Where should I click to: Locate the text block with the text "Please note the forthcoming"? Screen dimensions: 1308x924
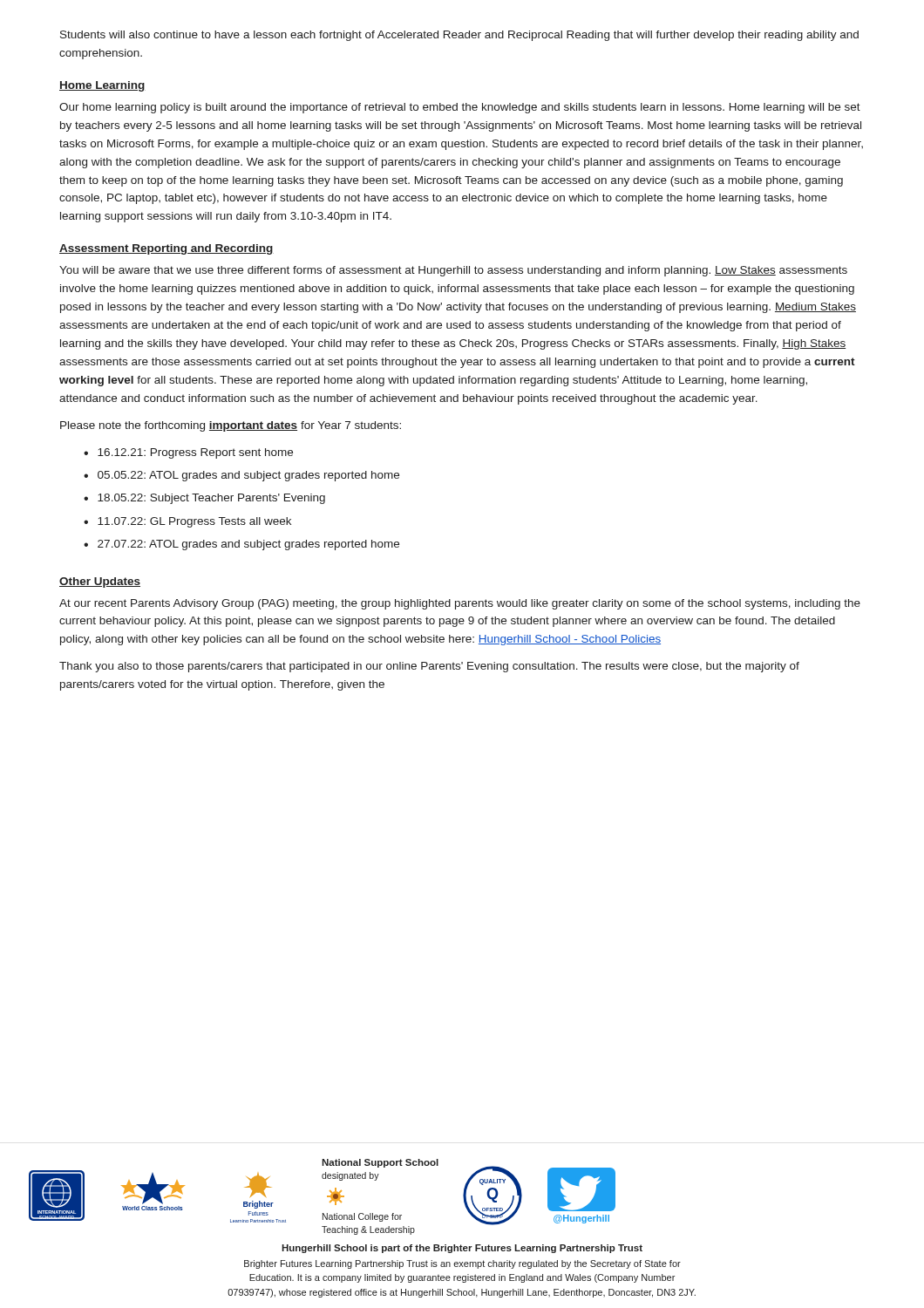coord(231,425)
